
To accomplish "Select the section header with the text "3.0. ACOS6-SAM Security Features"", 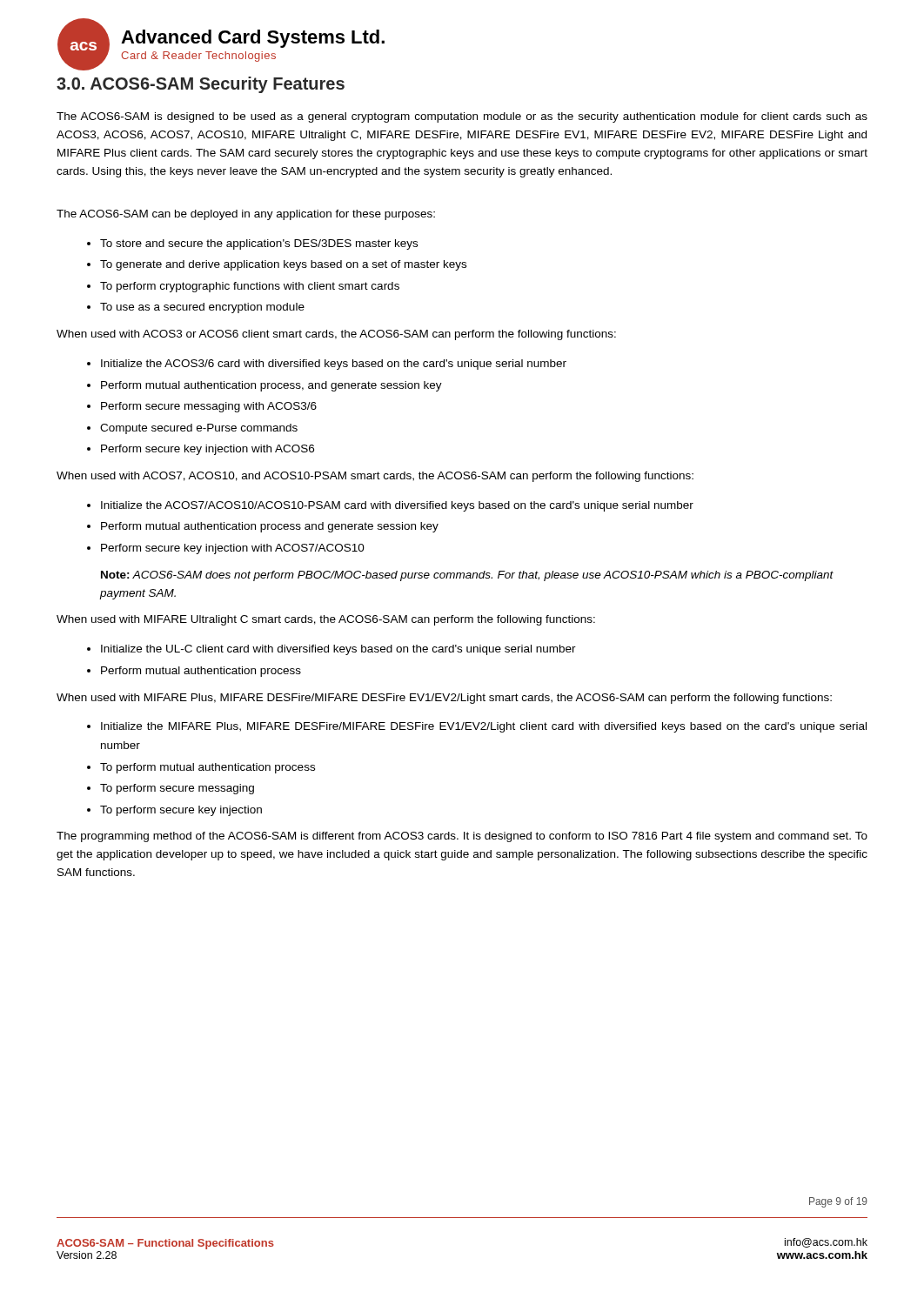I will click(201, 84).
